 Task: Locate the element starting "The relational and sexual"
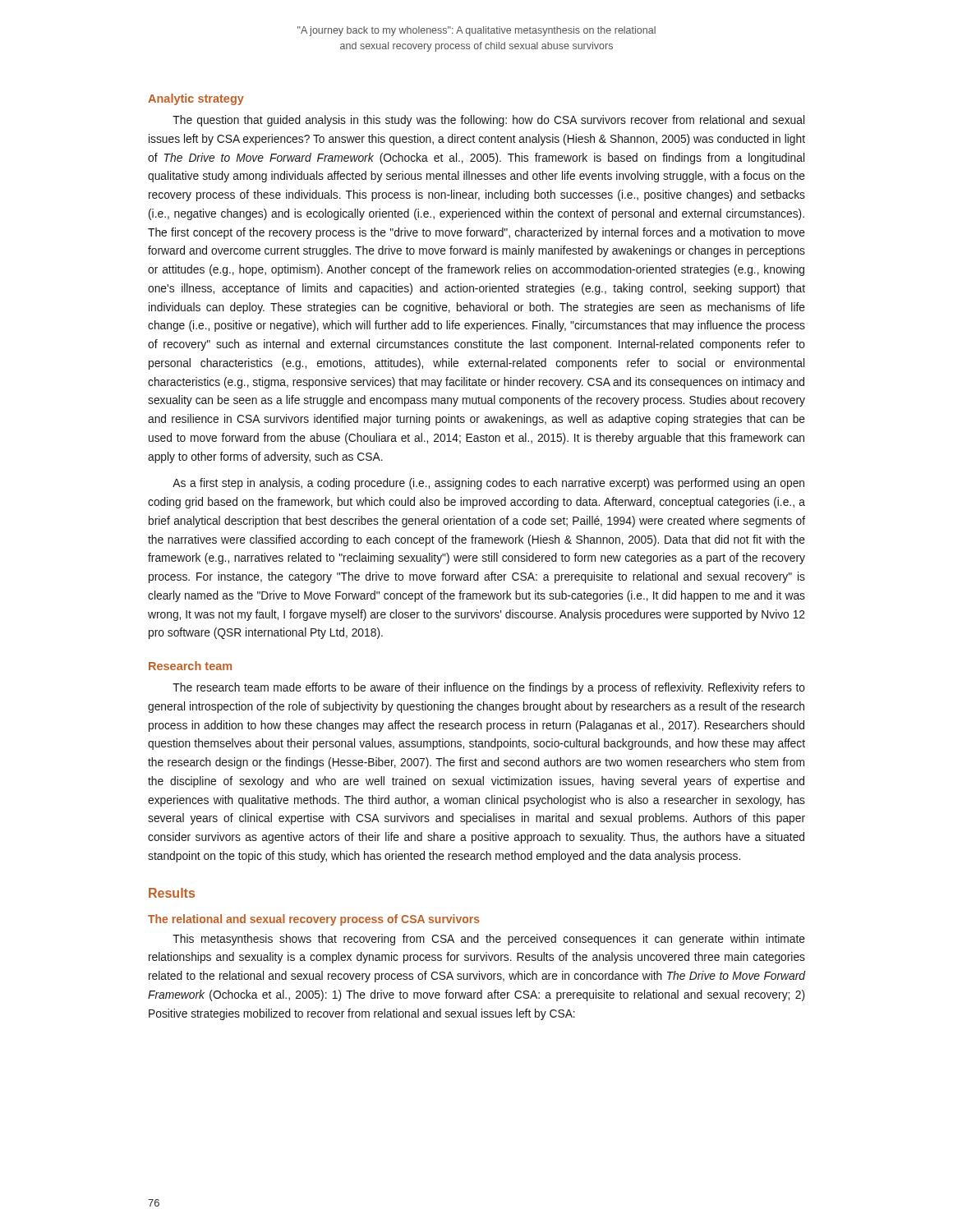[x=314, y=919]
